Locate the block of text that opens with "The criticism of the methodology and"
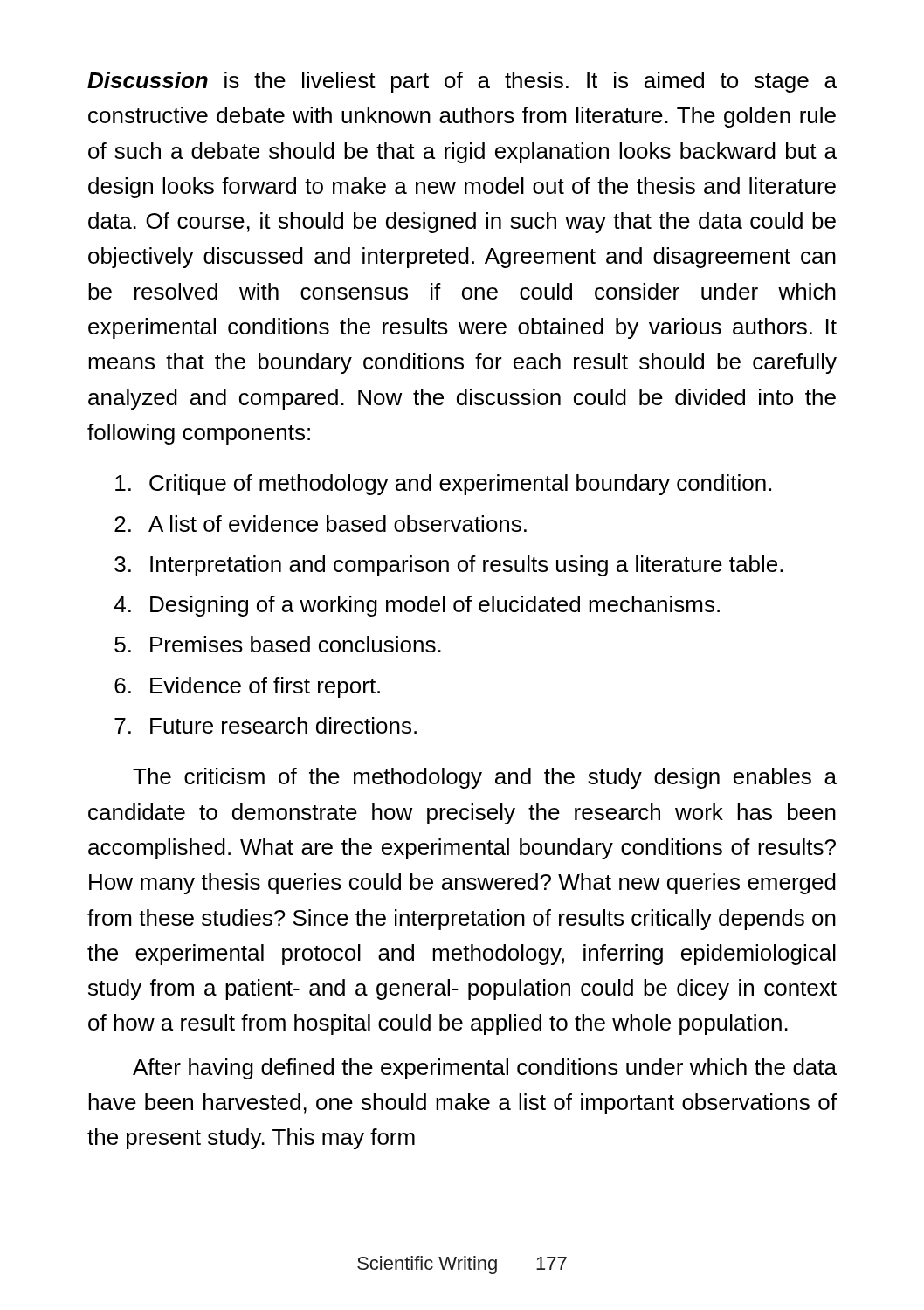The image size is (924, 1310). pyautogui.click(x=462, y=900)
